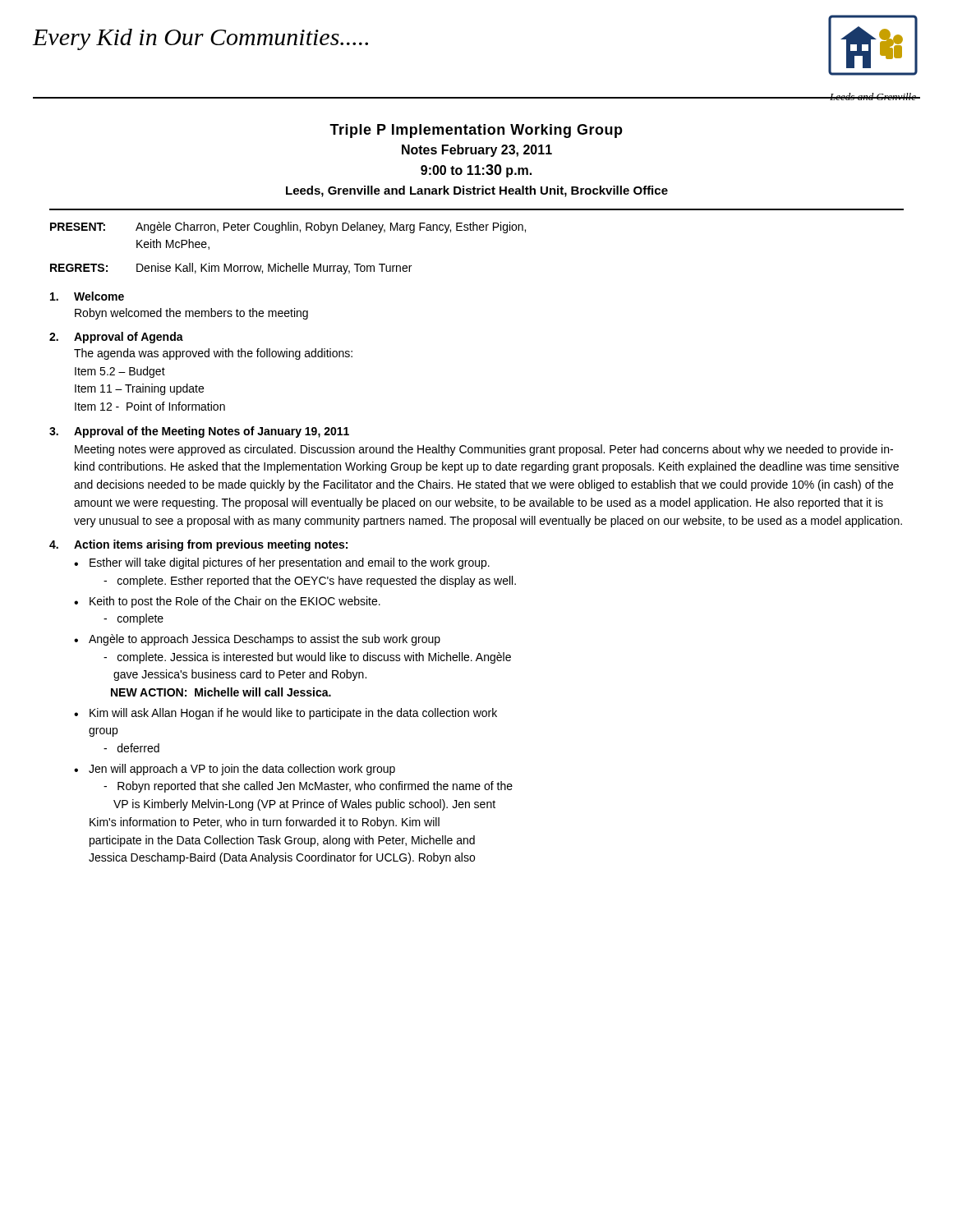The height and width of the screenshot is (1232, 953).
Task: Select the caption with the text "Leeds and Grenville"
Action: pyautogui.click(x=873, y=96)
